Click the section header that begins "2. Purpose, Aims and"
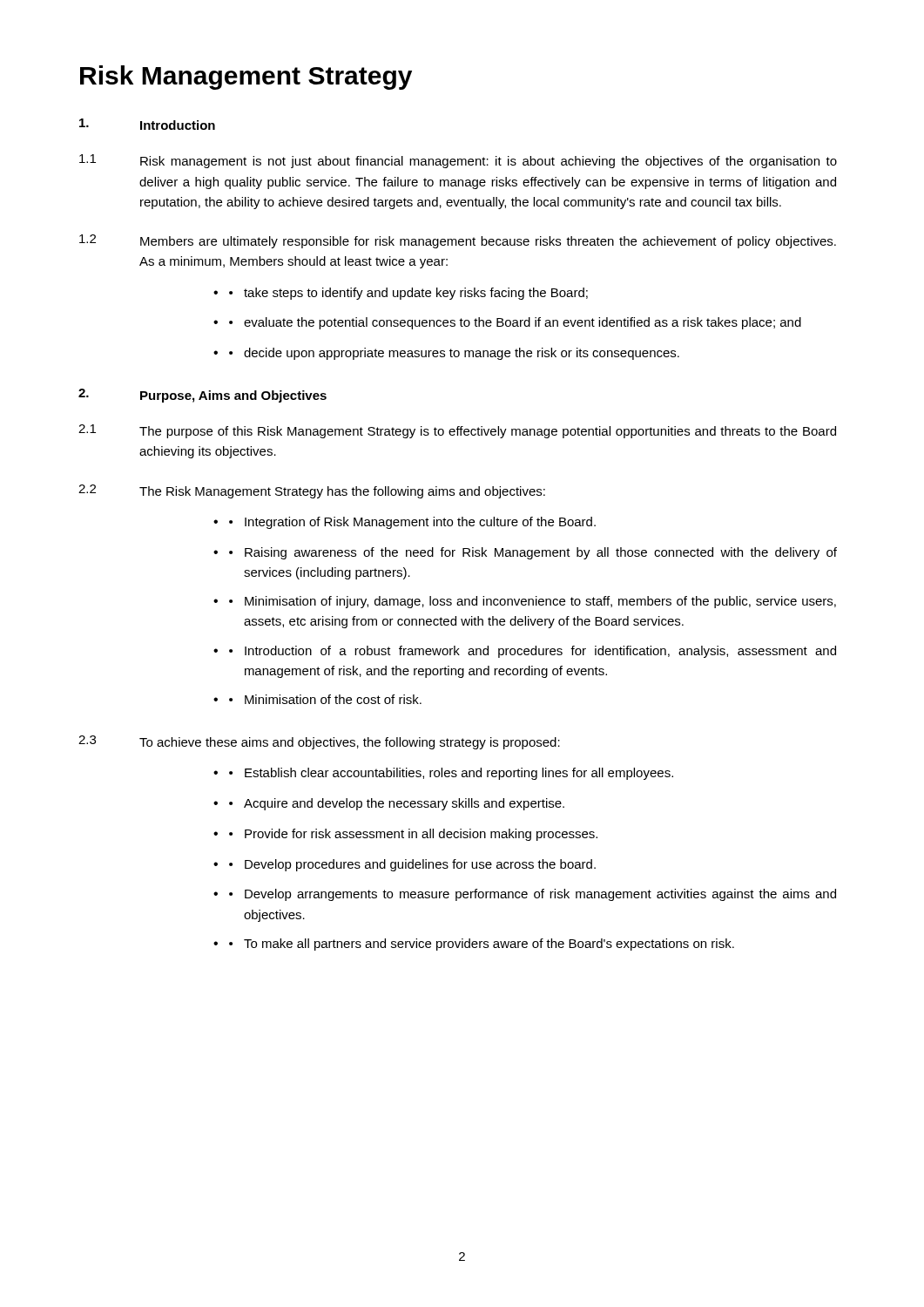Viewport: 924px width, 1307px height. (x=202, y=396)
